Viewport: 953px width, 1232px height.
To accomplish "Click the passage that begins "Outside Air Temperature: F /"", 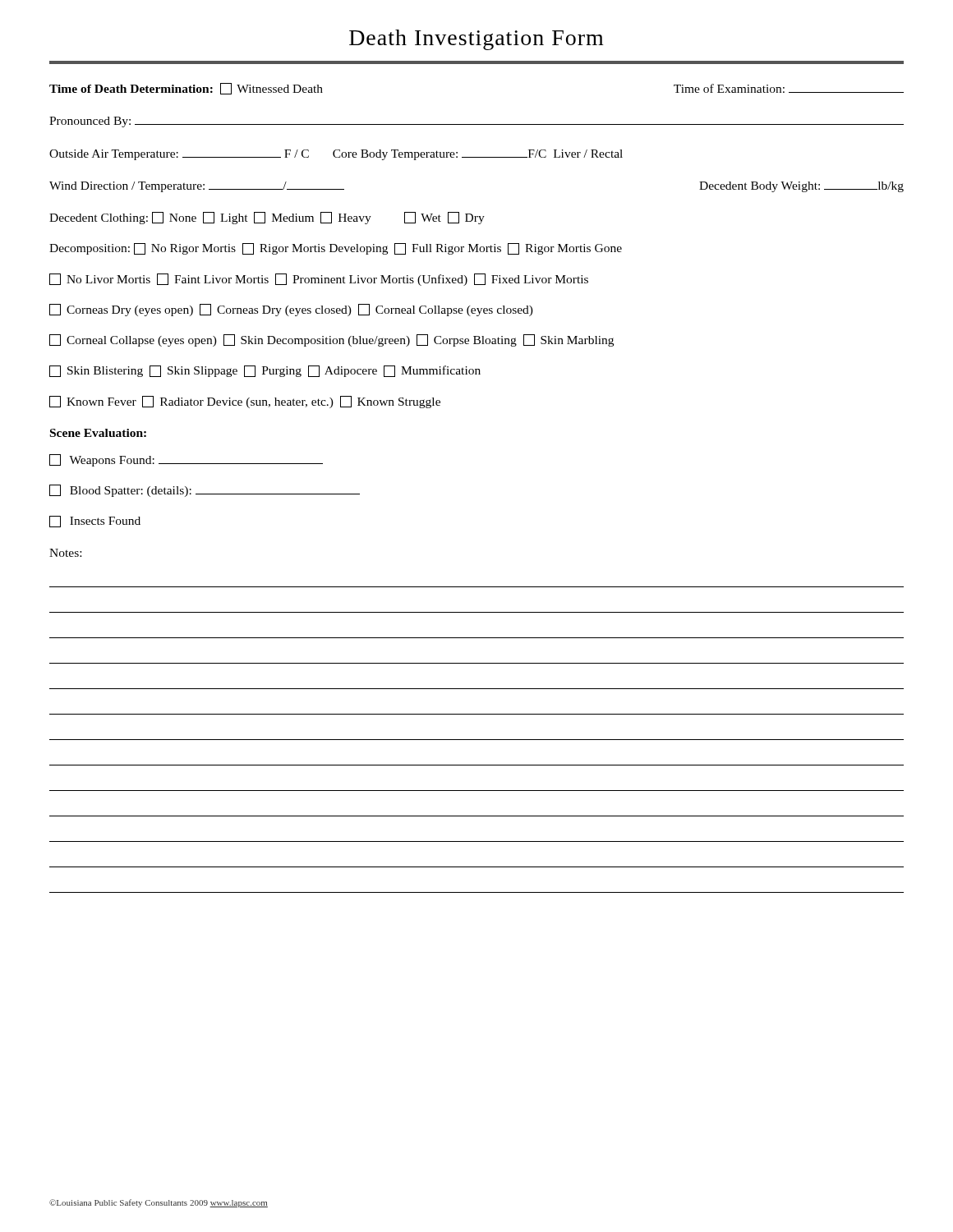I will coord(336,153).
